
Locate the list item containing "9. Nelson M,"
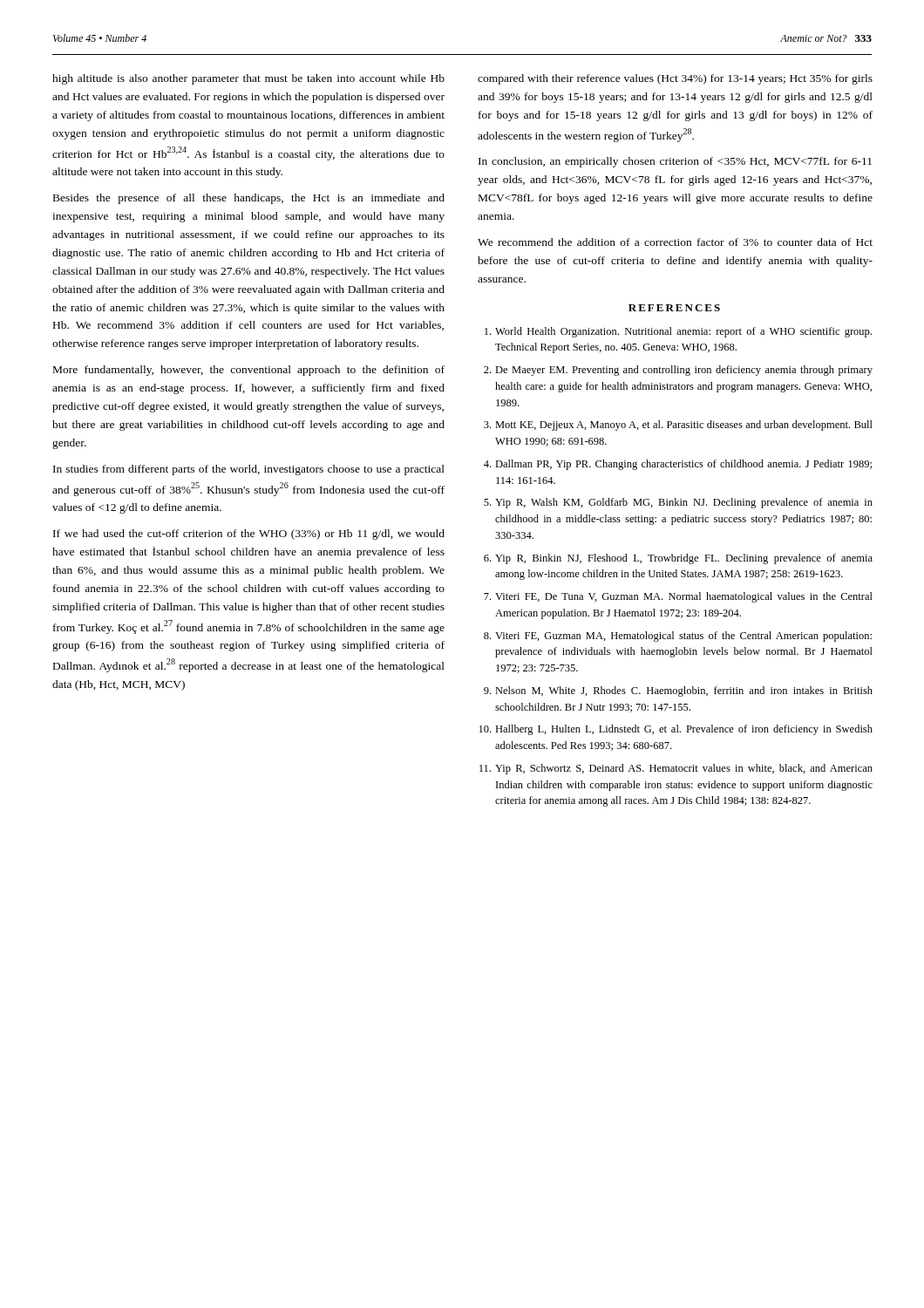click(675, 699)
